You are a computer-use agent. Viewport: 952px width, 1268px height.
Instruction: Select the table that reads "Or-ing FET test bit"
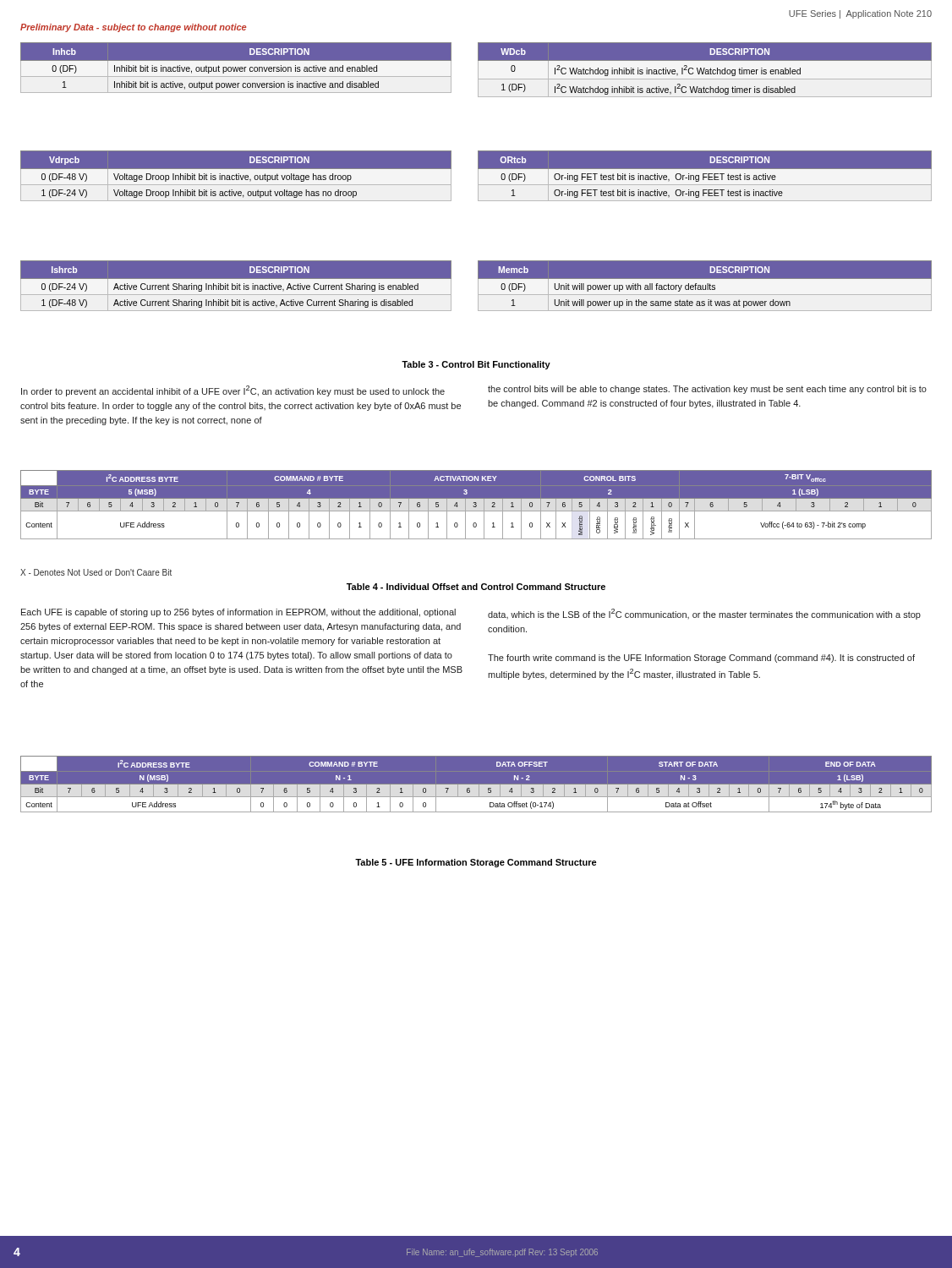coord(705,176)
